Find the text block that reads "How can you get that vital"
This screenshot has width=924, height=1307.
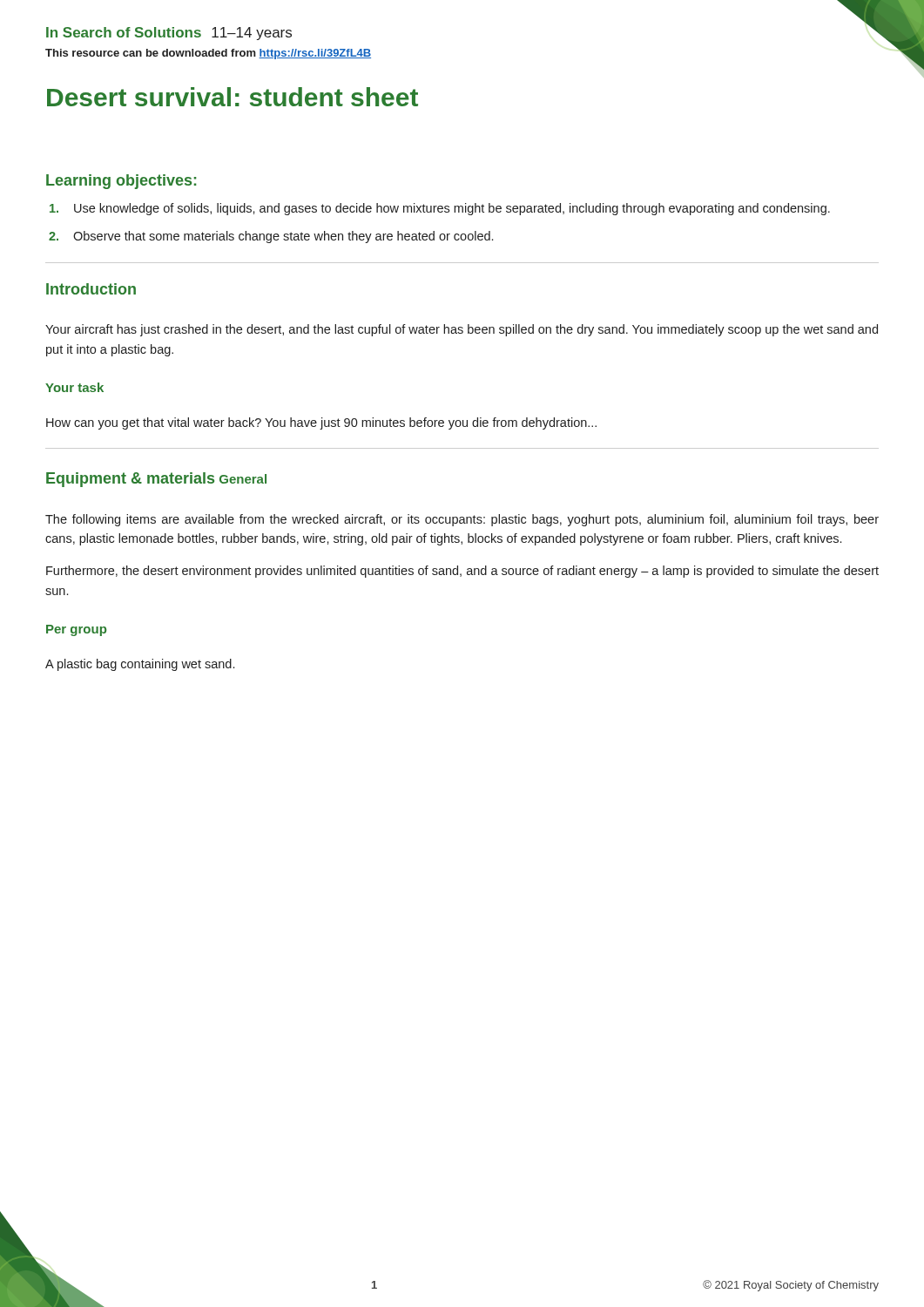pyautogui.click(x=462, y=423)
